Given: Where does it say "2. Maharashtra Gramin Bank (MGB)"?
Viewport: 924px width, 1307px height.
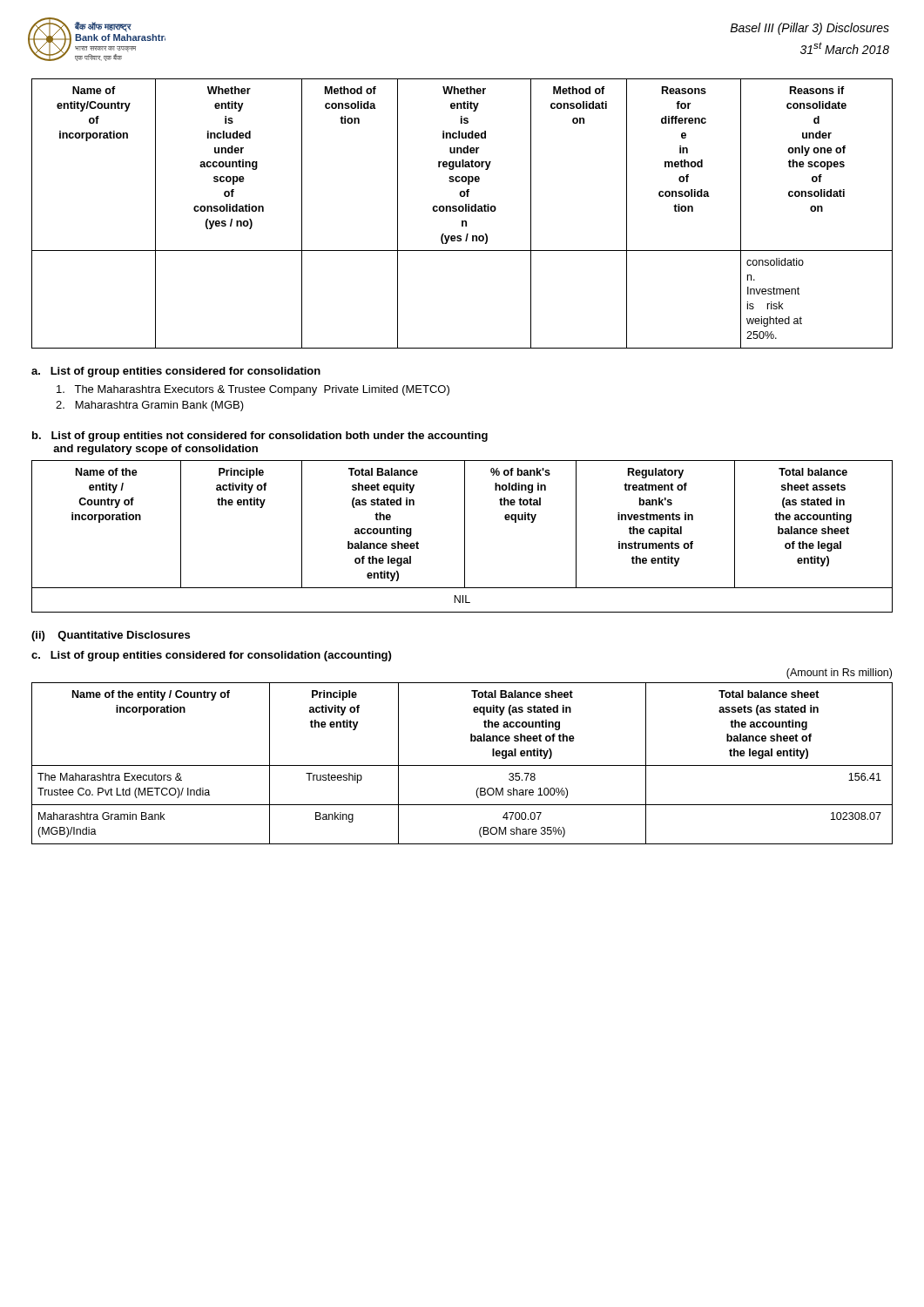Looking at the screenshot, I should tap(150, 405).
